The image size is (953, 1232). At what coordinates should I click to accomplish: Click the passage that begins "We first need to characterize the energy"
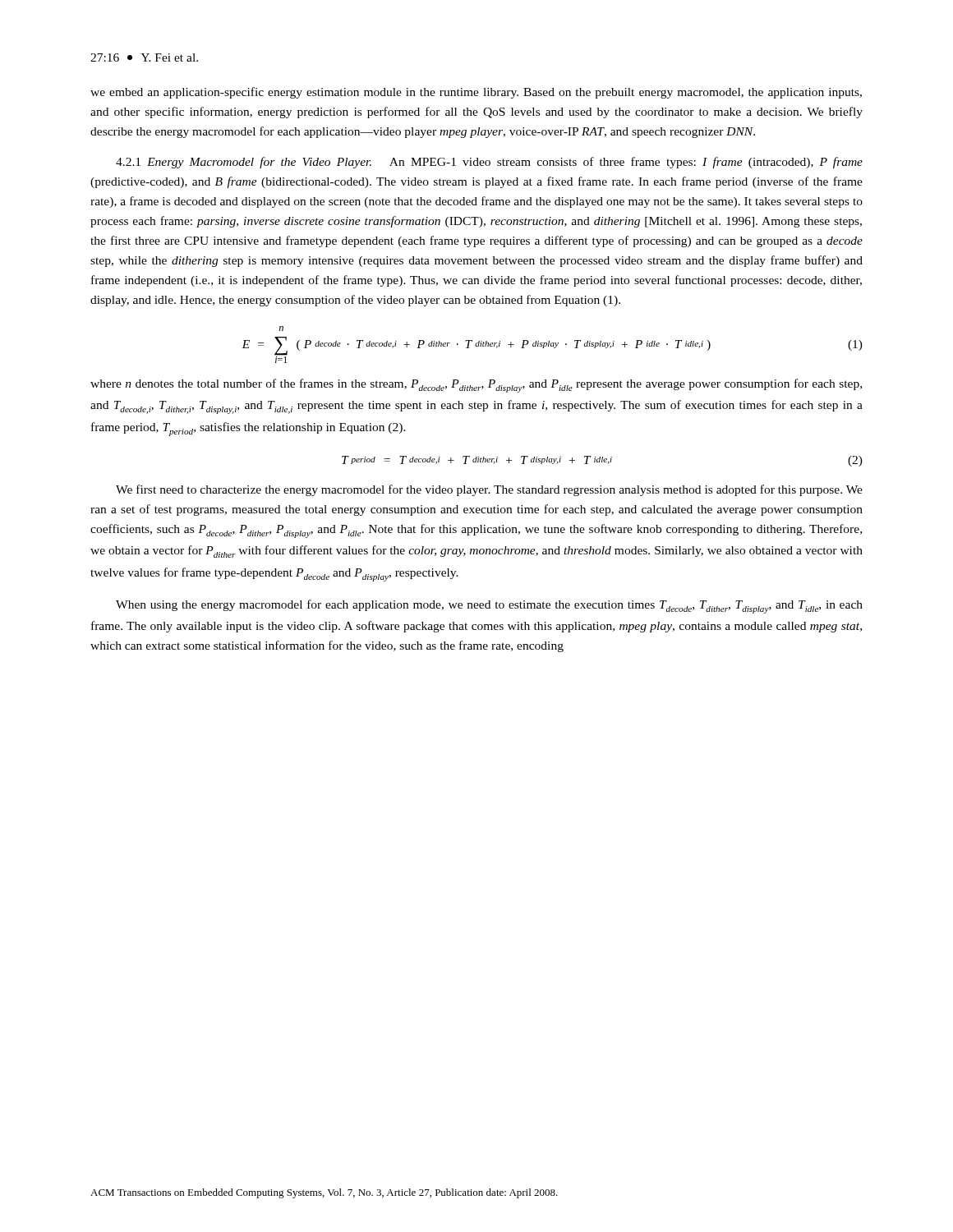tap(476, 532)
